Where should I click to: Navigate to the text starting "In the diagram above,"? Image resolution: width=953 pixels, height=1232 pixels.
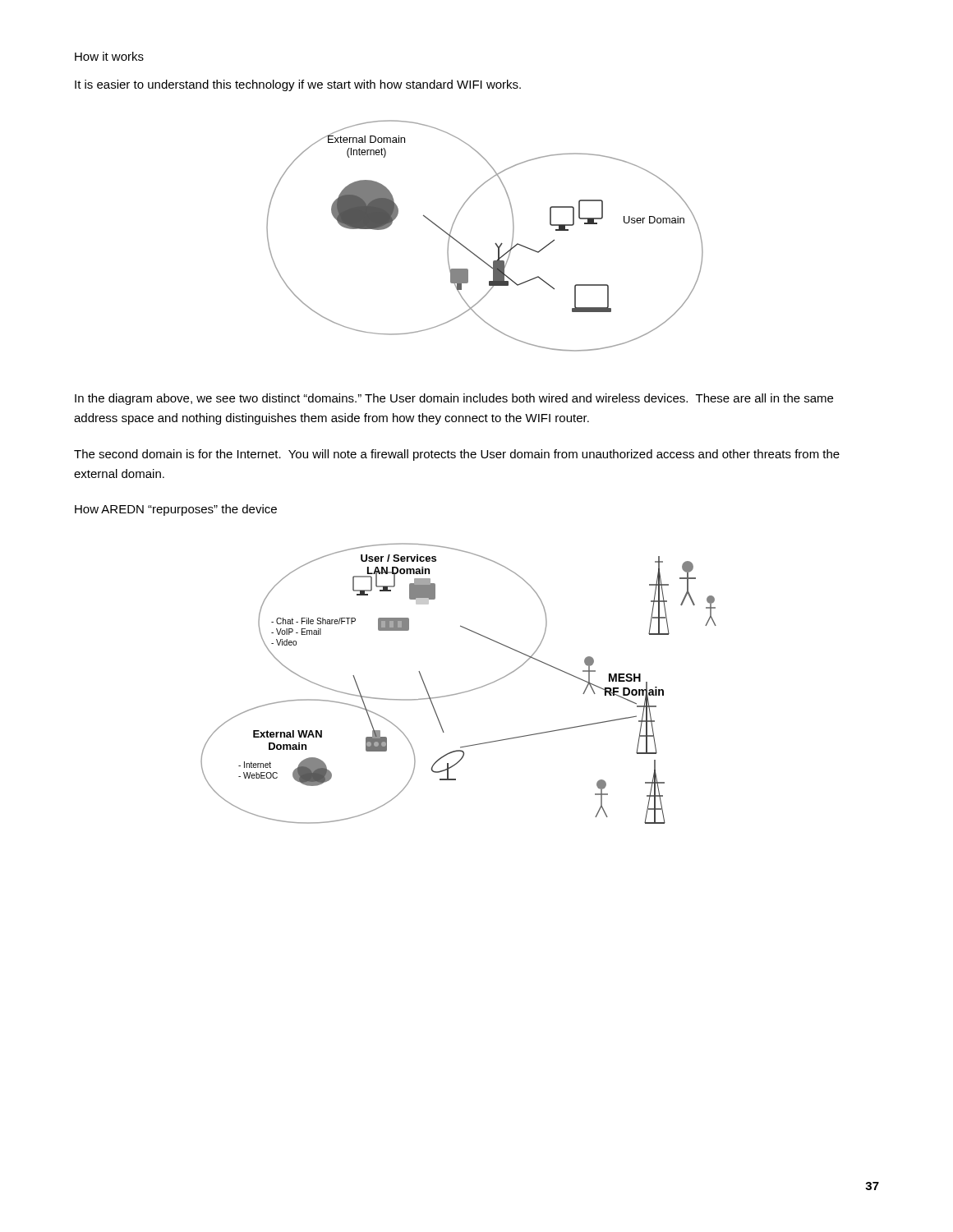point(454,408)
